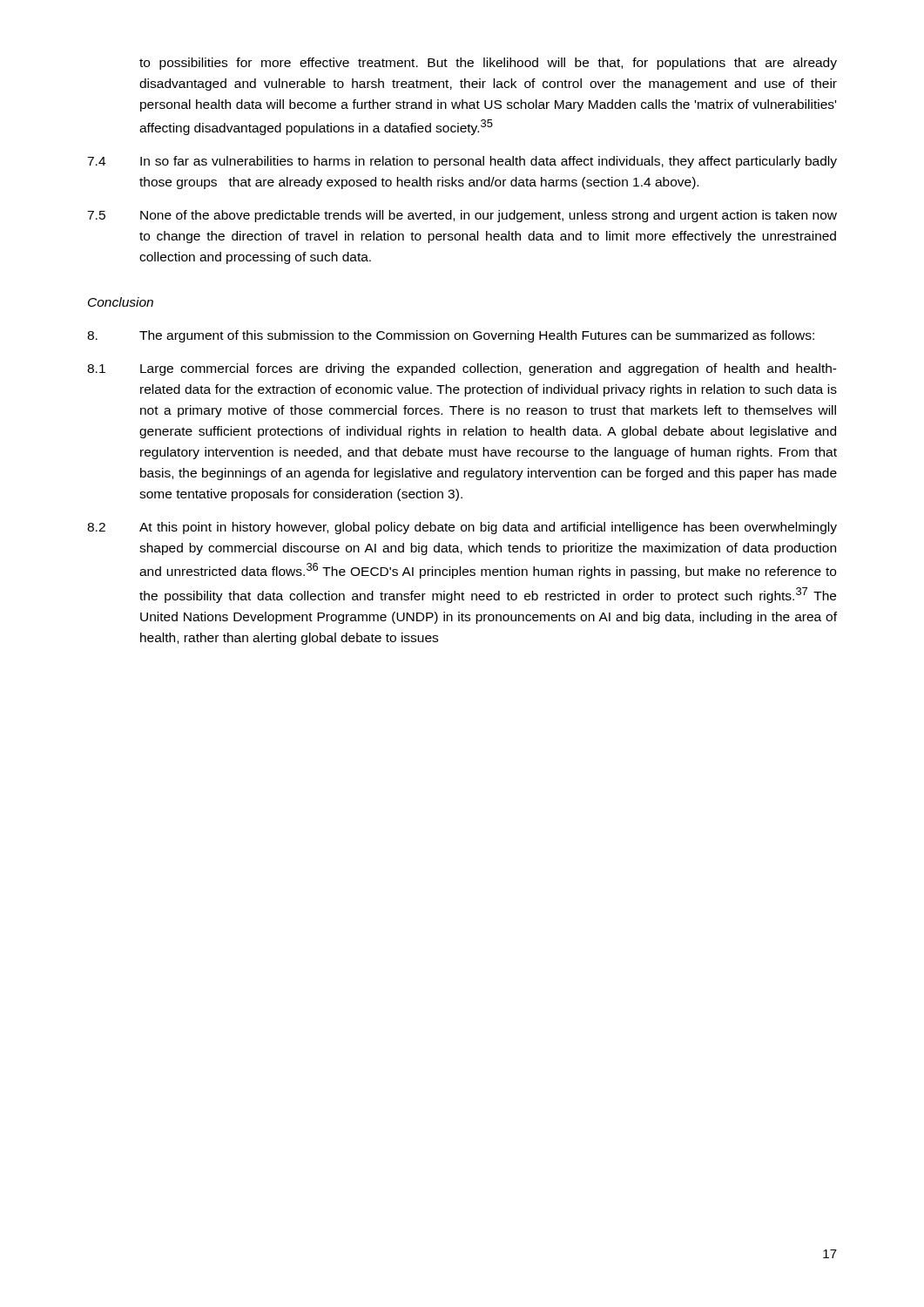Point to the passage starting "7.4 In so far as"

click(x=462, y=172)
